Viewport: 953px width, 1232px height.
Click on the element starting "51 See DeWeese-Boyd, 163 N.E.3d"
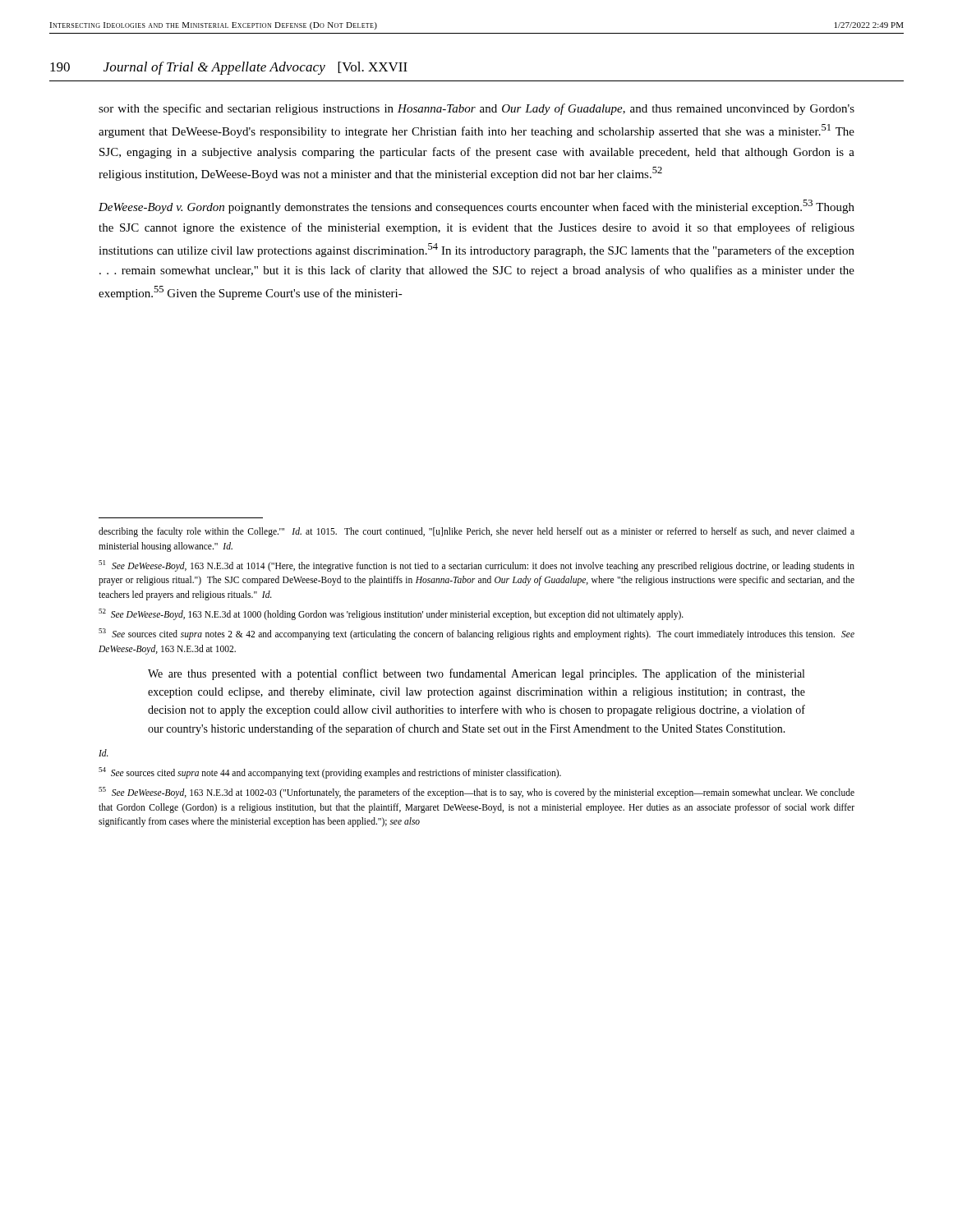click(476, 579)
